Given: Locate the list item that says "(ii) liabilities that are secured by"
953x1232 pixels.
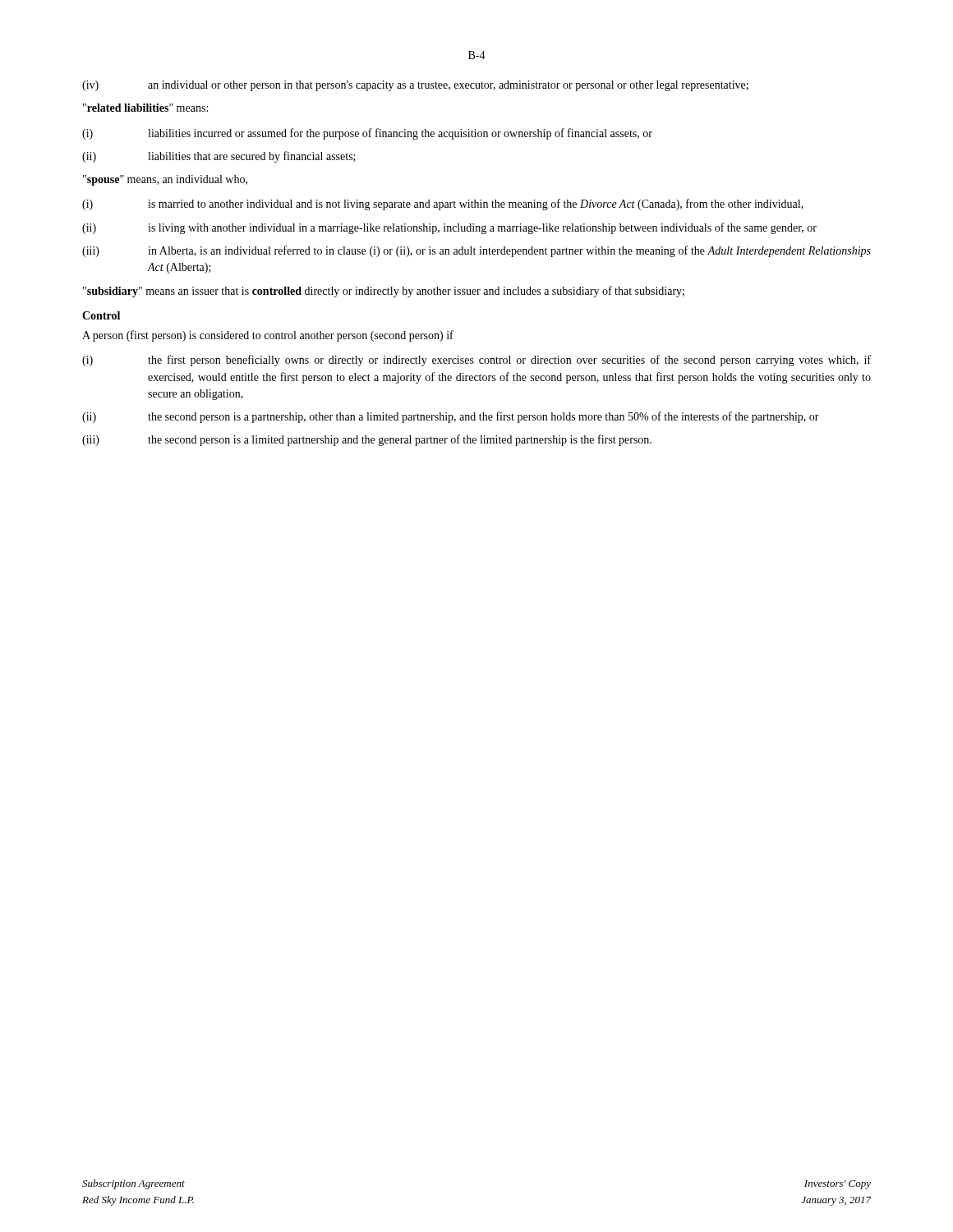Looking at the screenshot, I should coord(219,157).
